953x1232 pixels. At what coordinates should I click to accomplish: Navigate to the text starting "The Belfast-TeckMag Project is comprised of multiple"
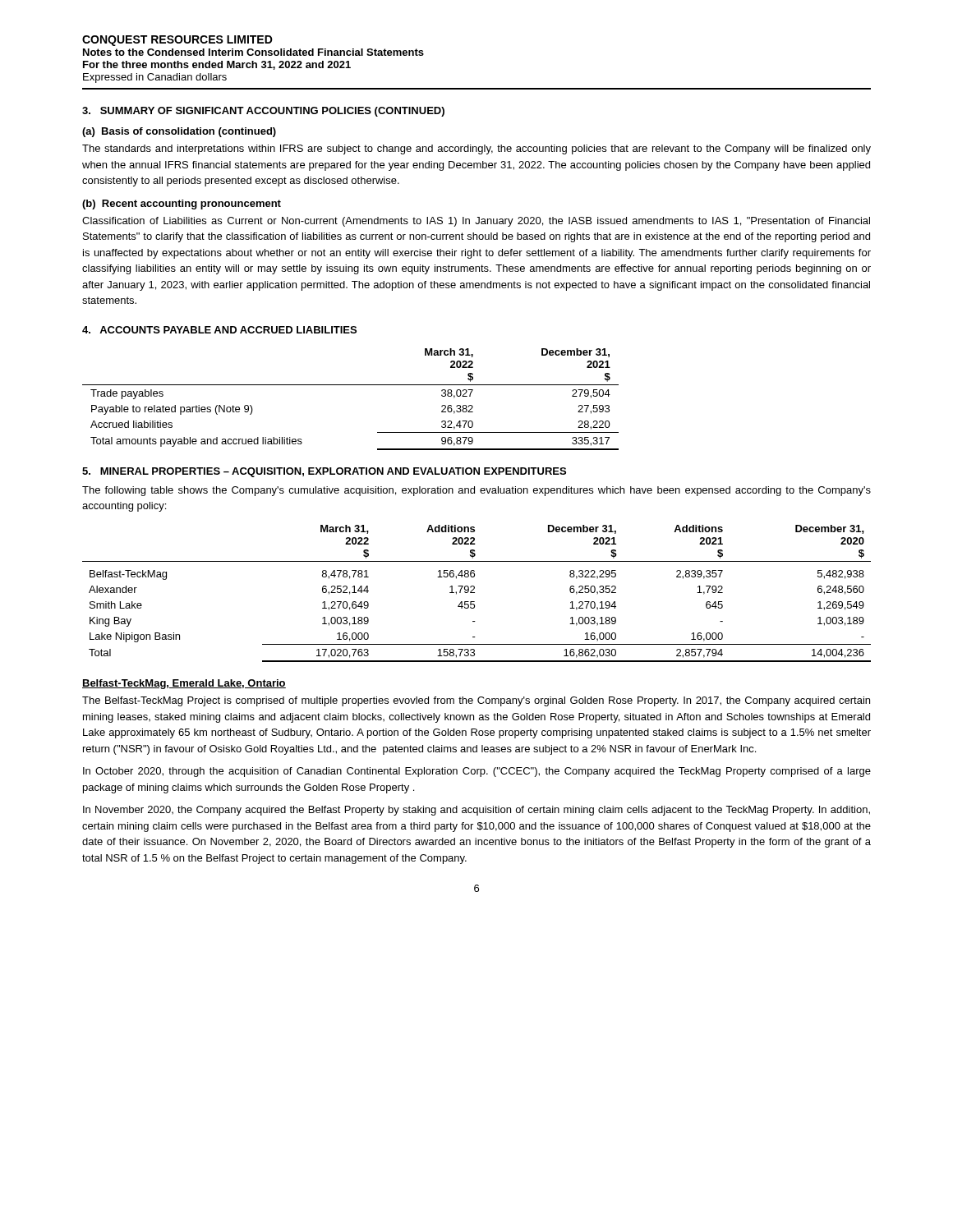pyautogui.click(x=476, y=724)
